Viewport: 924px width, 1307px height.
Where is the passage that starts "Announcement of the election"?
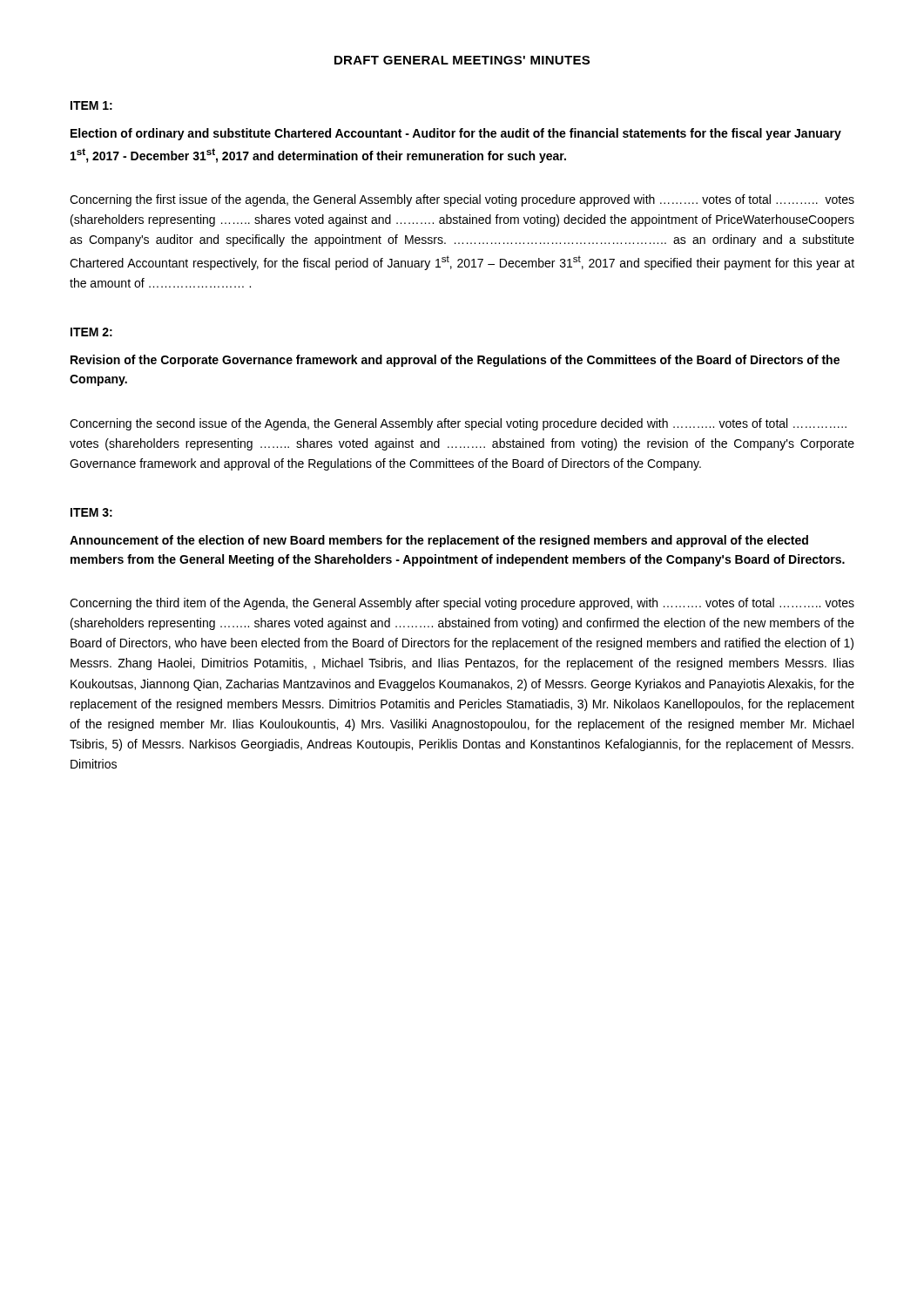click(x=457, y=550)
